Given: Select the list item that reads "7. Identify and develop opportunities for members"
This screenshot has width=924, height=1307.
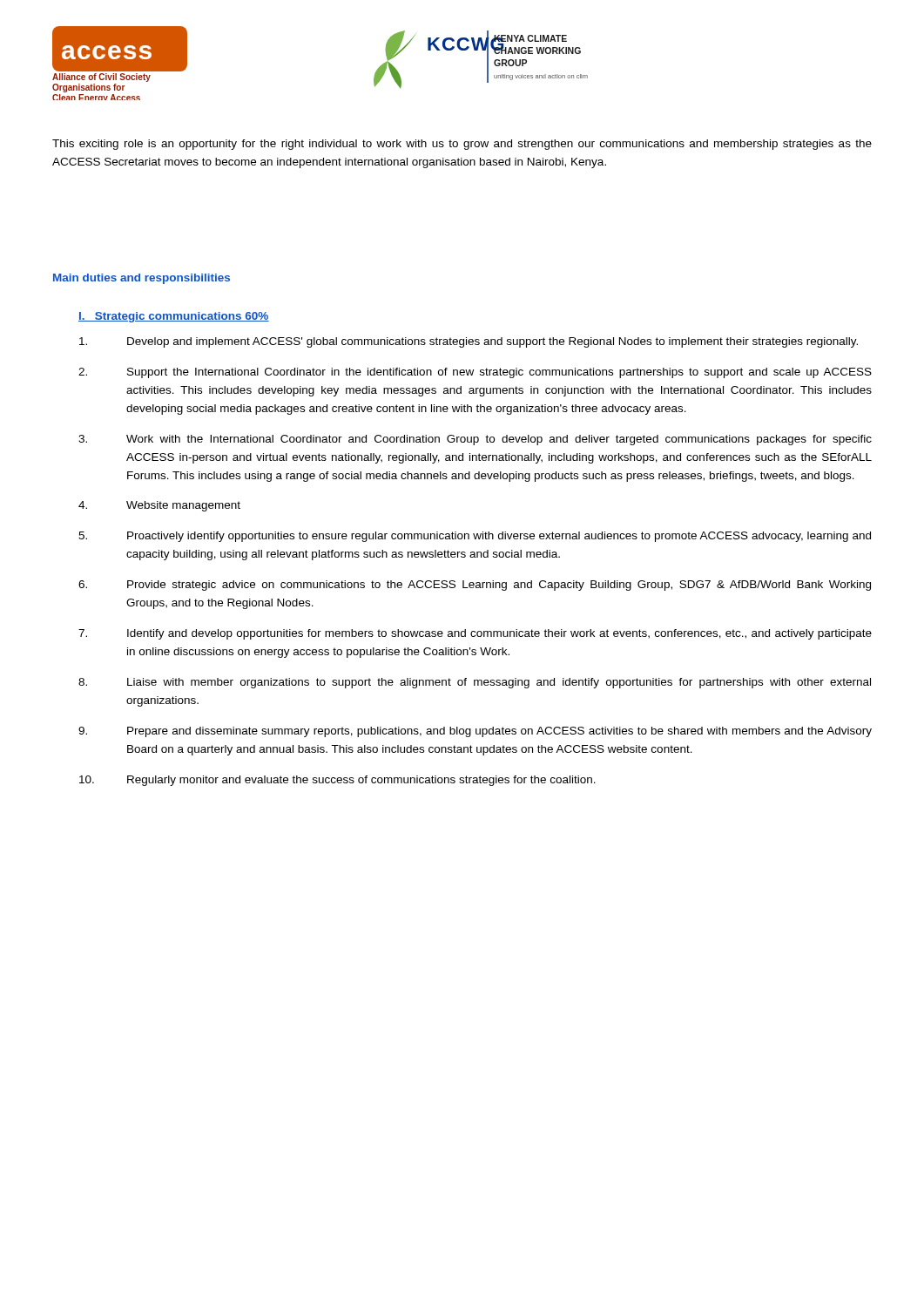Looking at the screenshot, I should [x=462, y=643].
